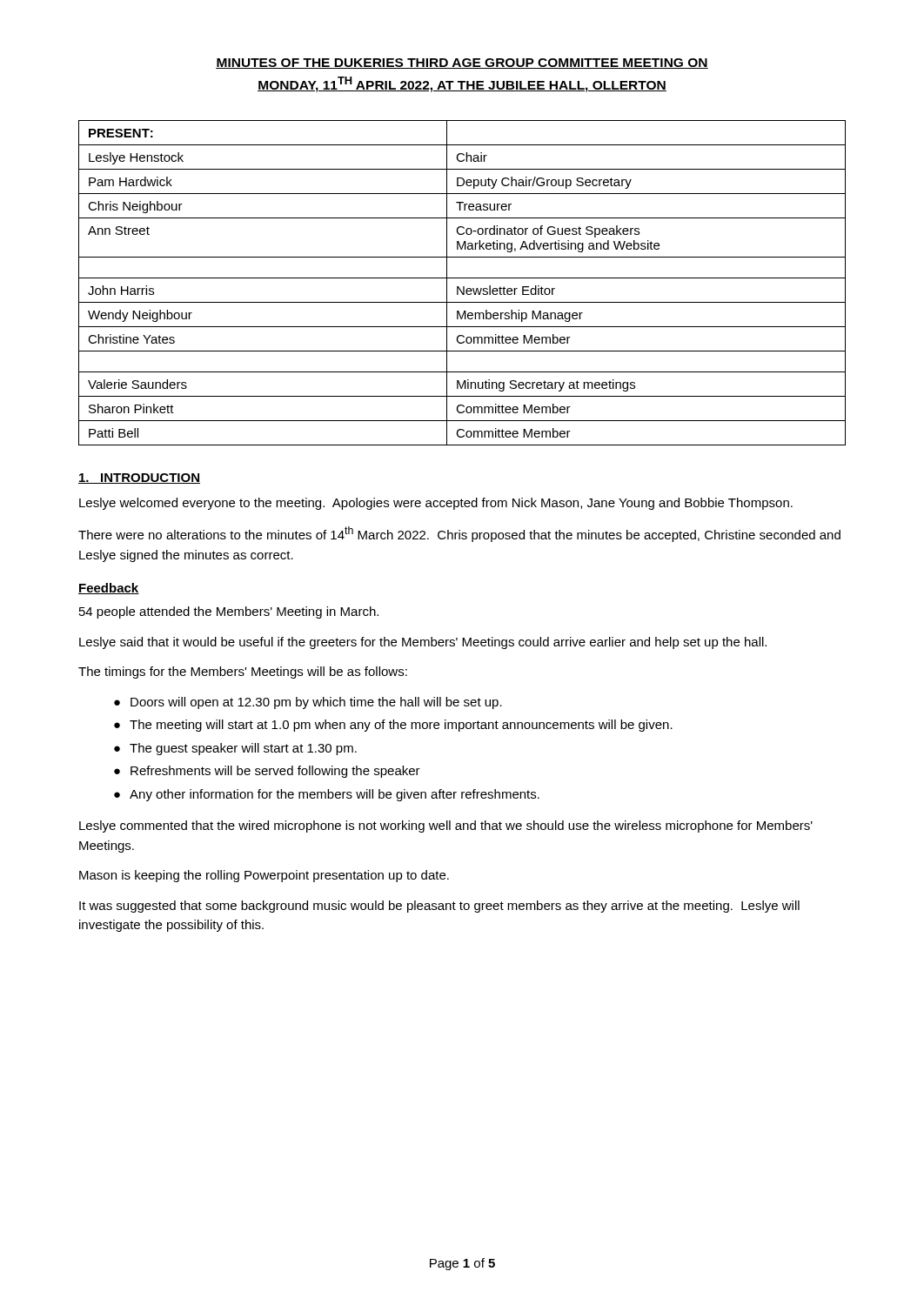The height and width of the screenshot is (1305, 924).
Task: Navigate to the block starting "54 people attended the"
Action: click(x=229, y=611)
